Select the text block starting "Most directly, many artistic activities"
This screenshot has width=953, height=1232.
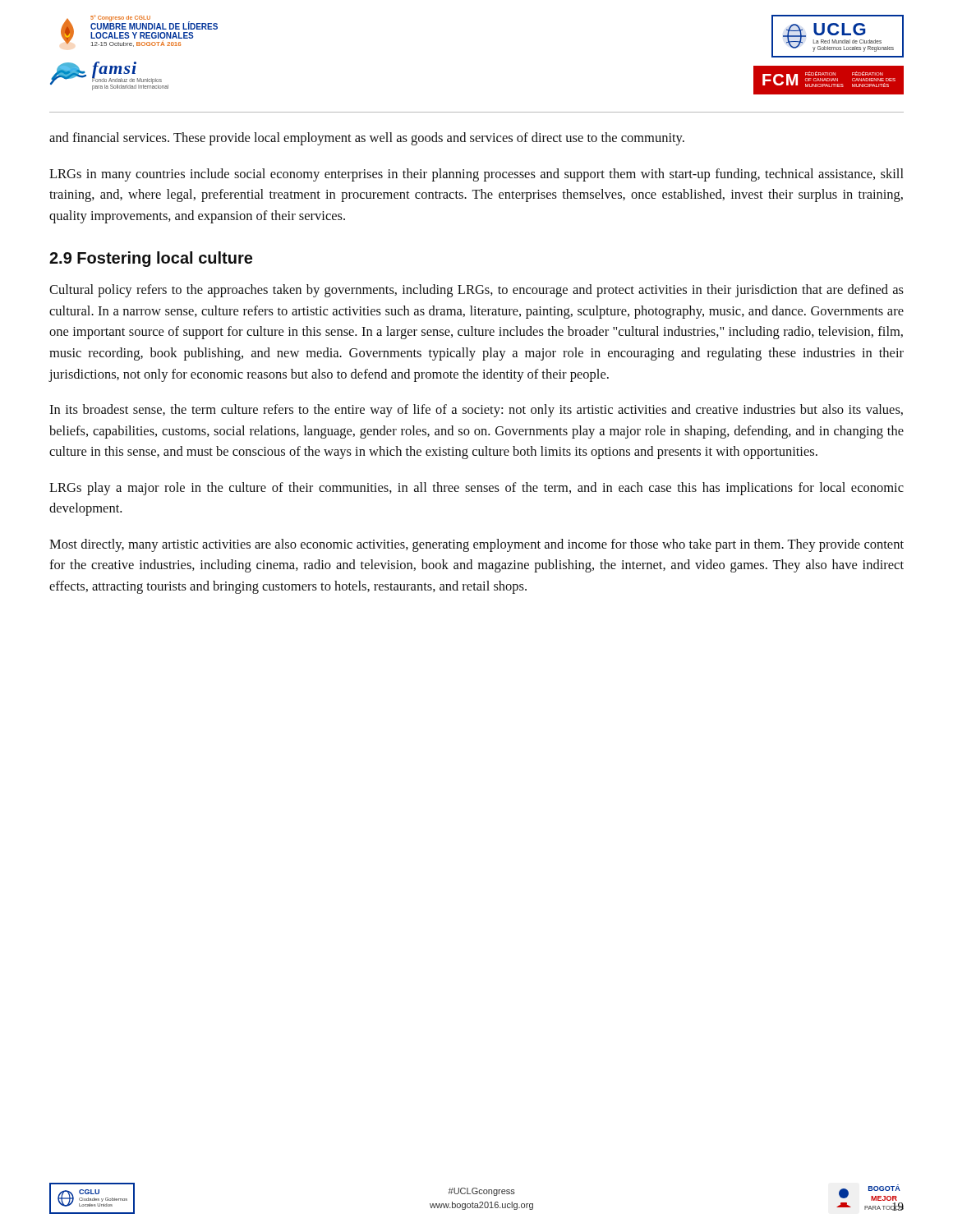(476, 565)
